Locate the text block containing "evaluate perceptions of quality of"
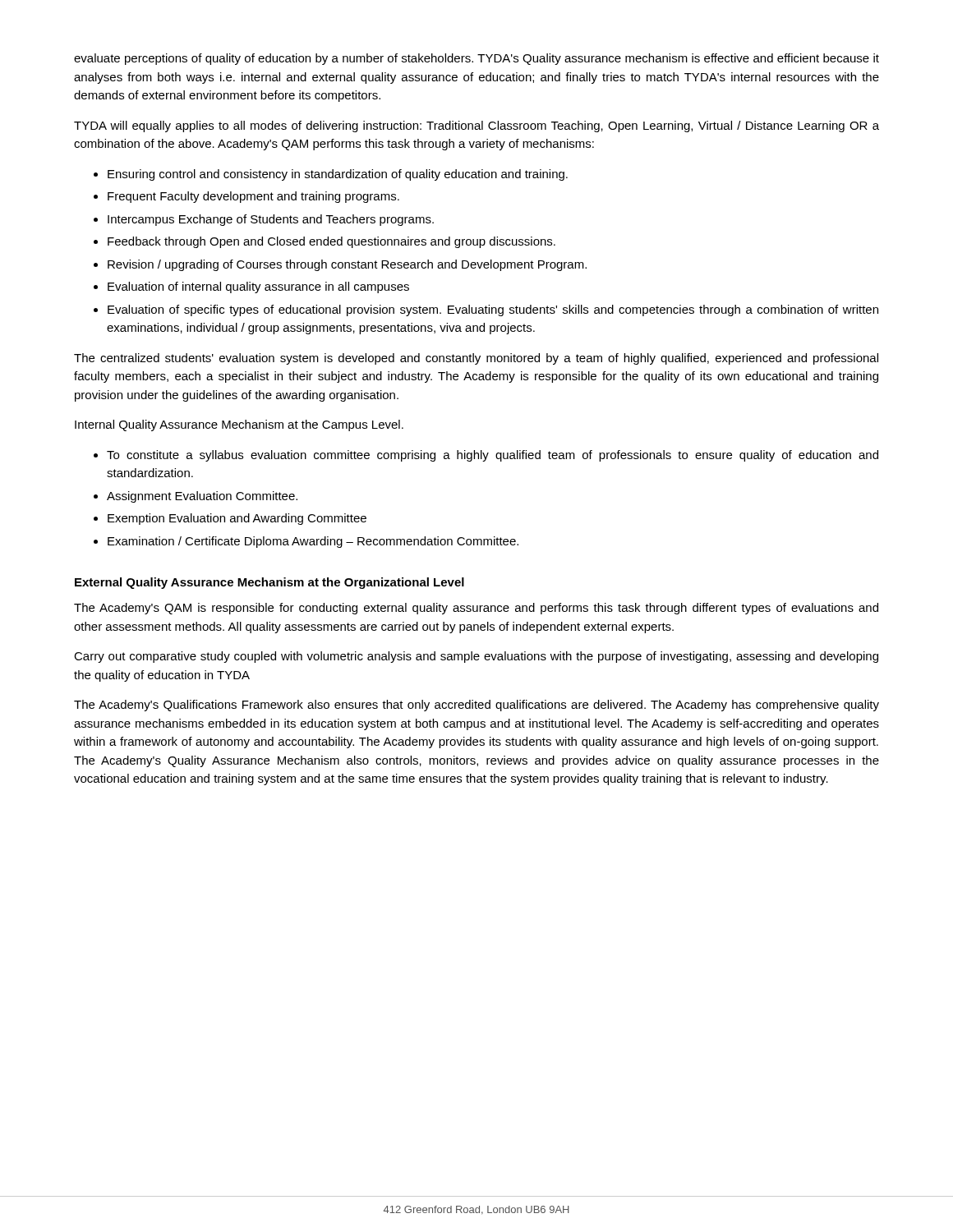The image size is (953, 1232). point(476,76)
